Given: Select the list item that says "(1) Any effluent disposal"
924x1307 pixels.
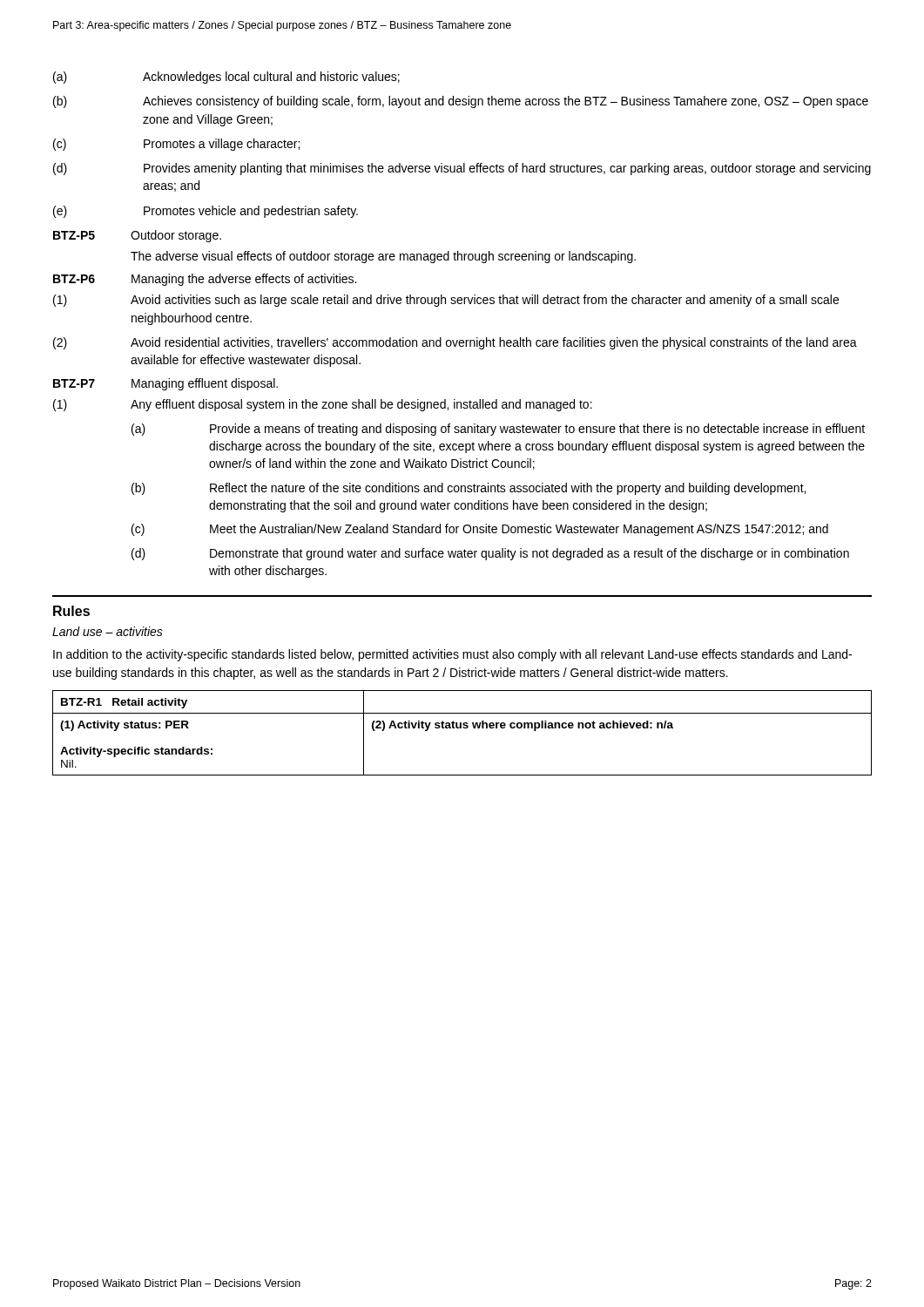Looking at the screenshot, I should click(462, 404).
